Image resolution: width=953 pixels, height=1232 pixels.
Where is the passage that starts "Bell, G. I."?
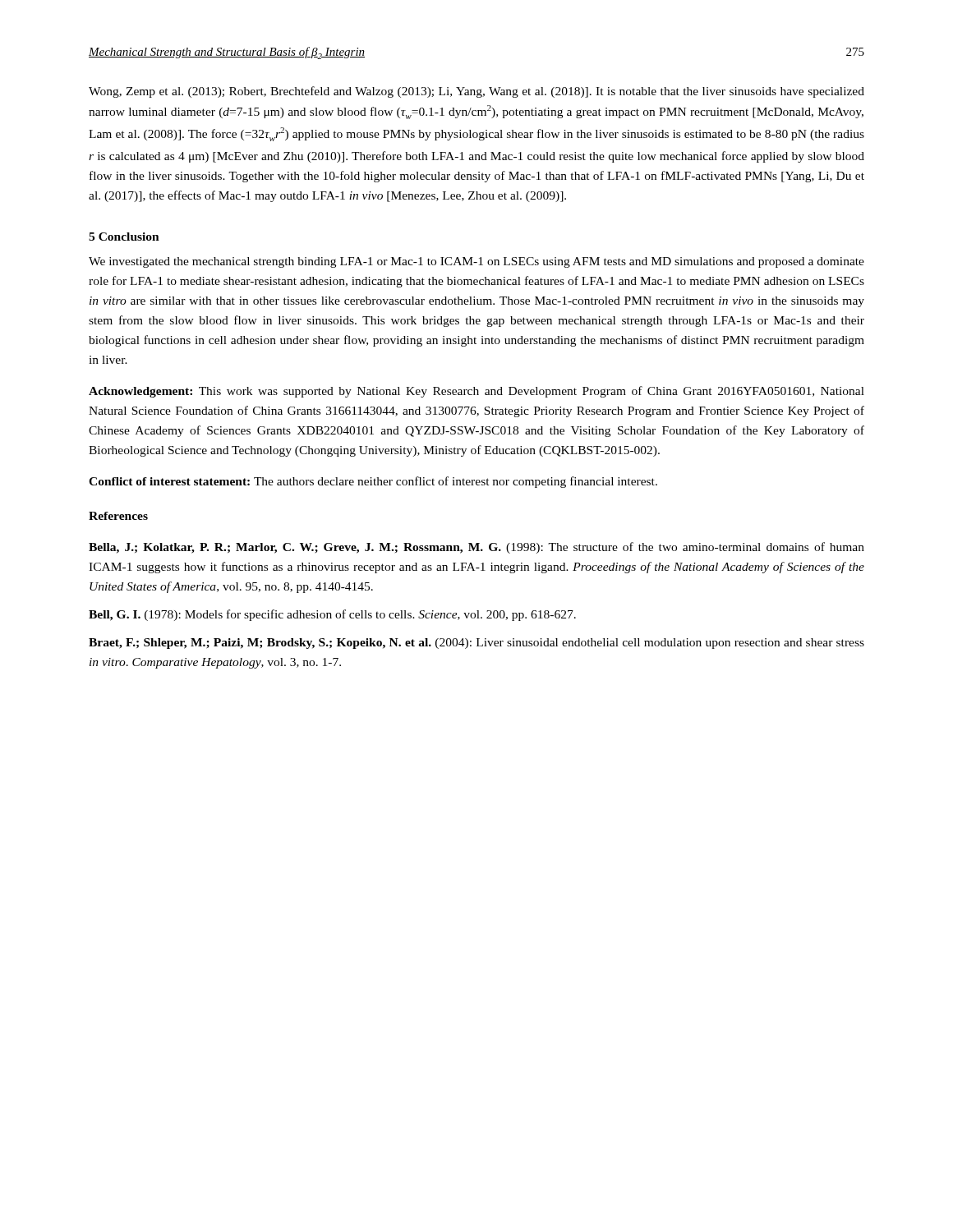click(333, 614)
